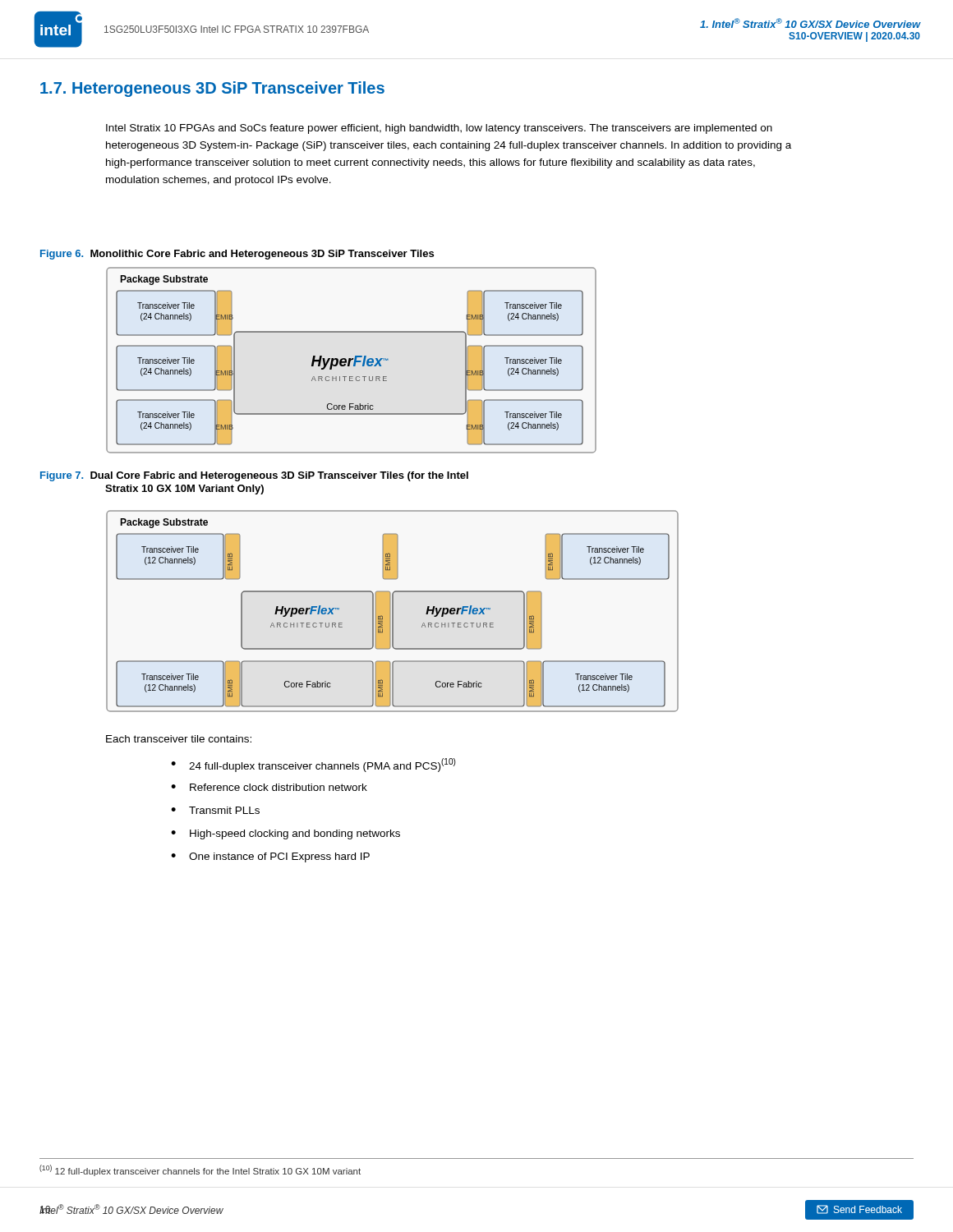Select the block starting "Figure 7. Dual Core Fabric and Heterogeneous"

pyautogui.click(x=254, y=482)
